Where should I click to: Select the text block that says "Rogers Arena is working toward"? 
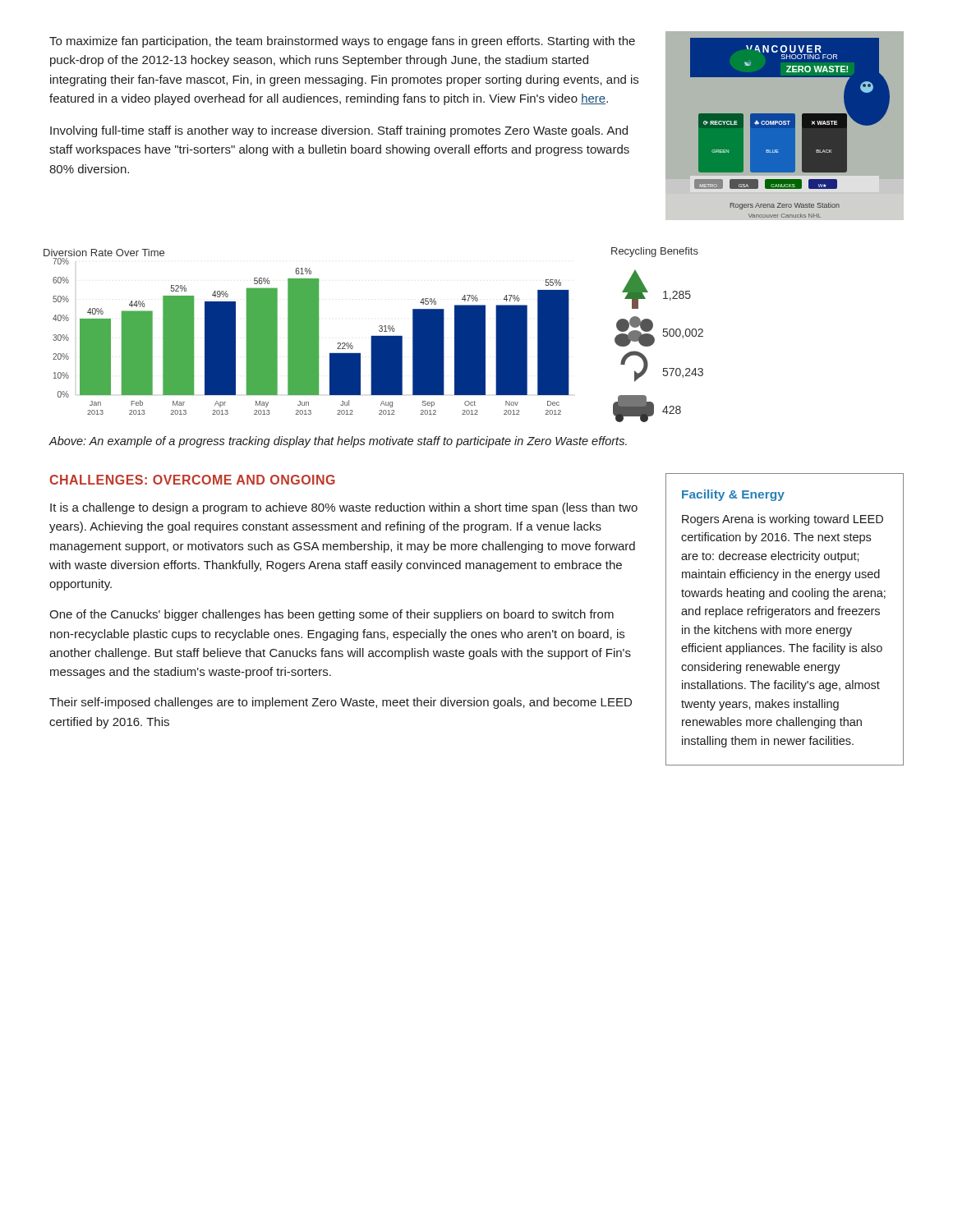pos(785,630)
